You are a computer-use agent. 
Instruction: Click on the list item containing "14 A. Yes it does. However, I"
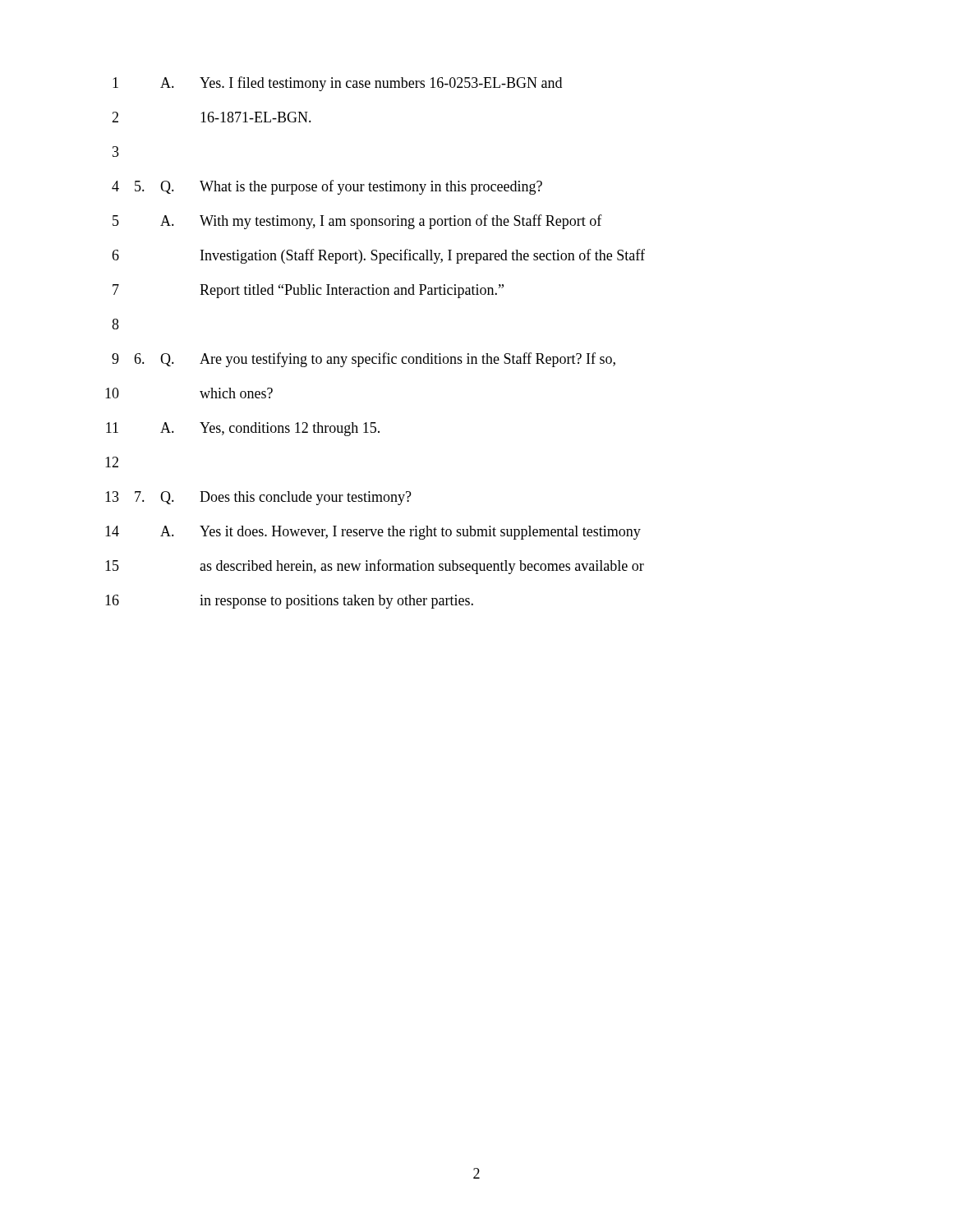(485, 531)
